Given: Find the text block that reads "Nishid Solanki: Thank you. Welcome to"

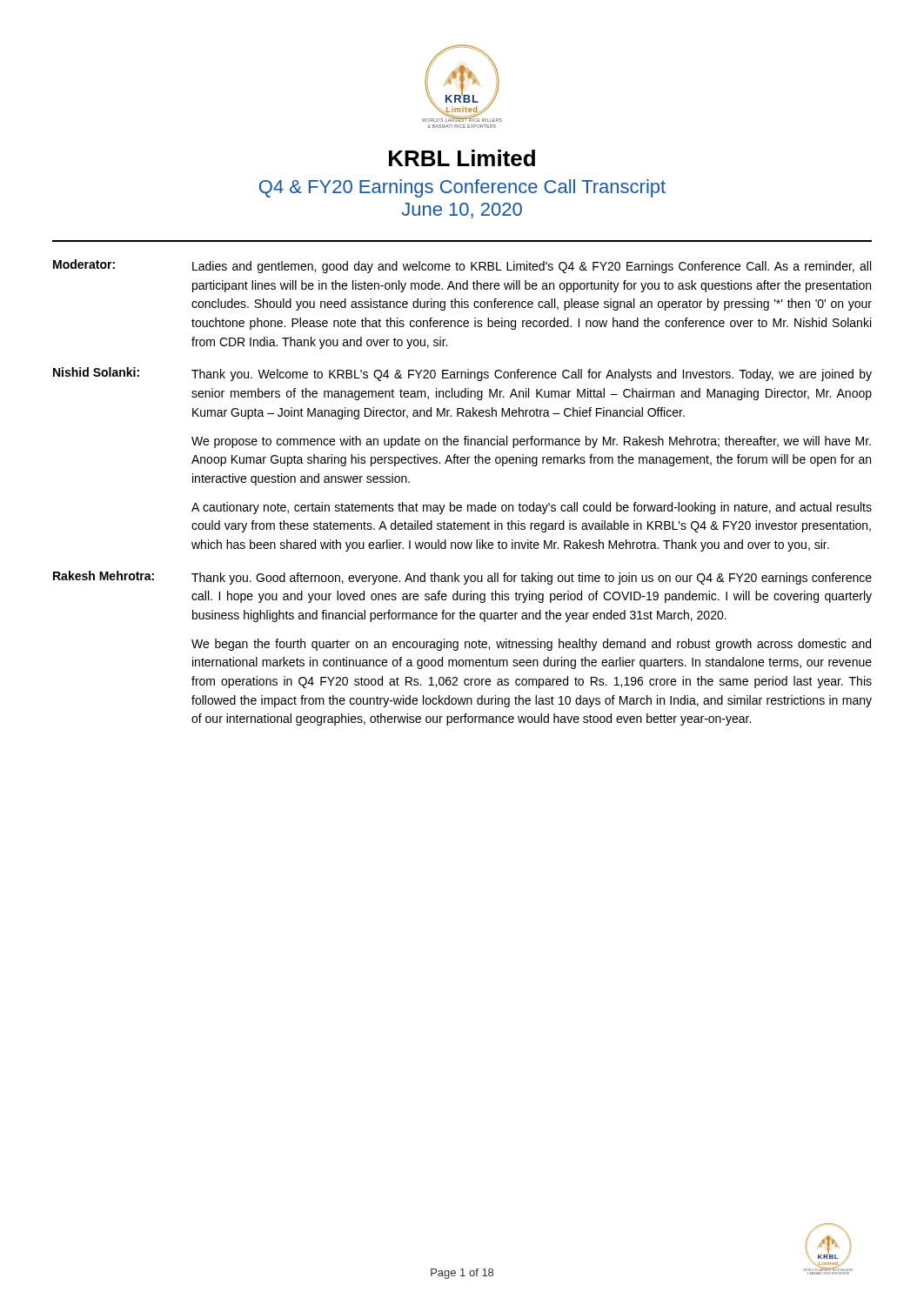Looking at the screenshot, I should [462, 460].
